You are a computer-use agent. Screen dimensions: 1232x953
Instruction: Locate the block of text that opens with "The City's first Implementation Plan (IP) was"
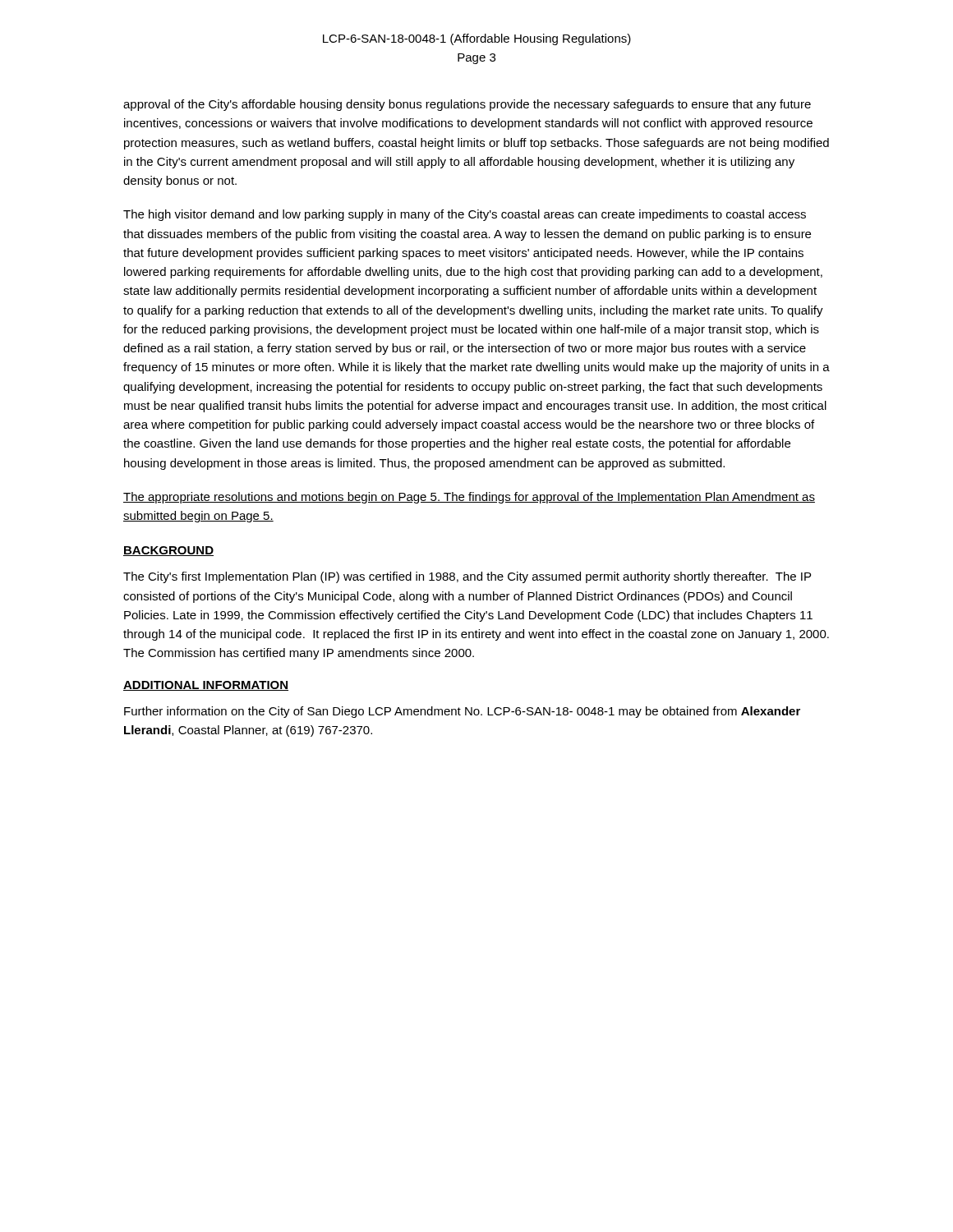(x=476, y=615)
